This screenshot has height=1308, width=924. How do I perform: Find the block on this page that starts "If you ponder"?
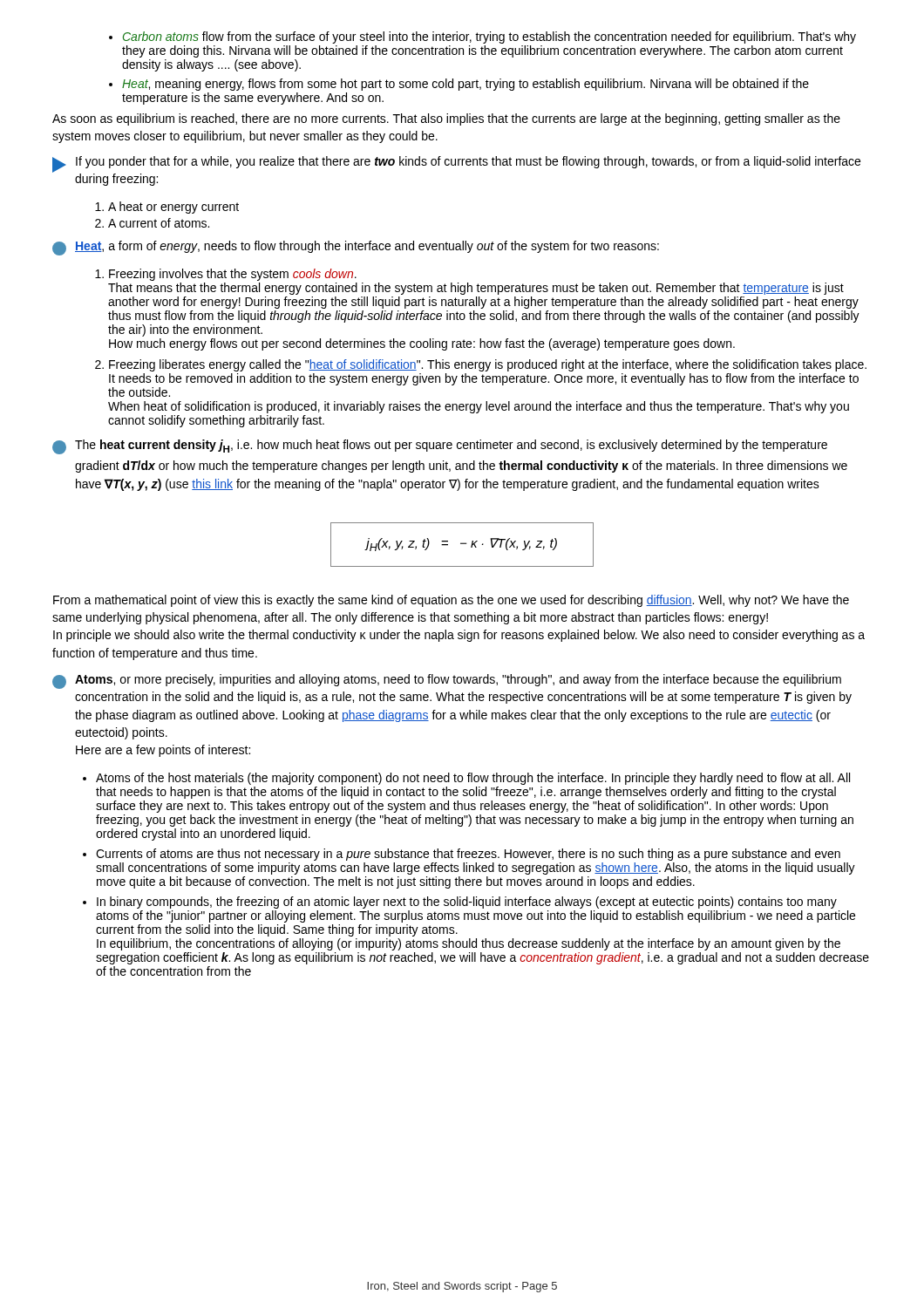pyautogui.click(x=468, y=170)
